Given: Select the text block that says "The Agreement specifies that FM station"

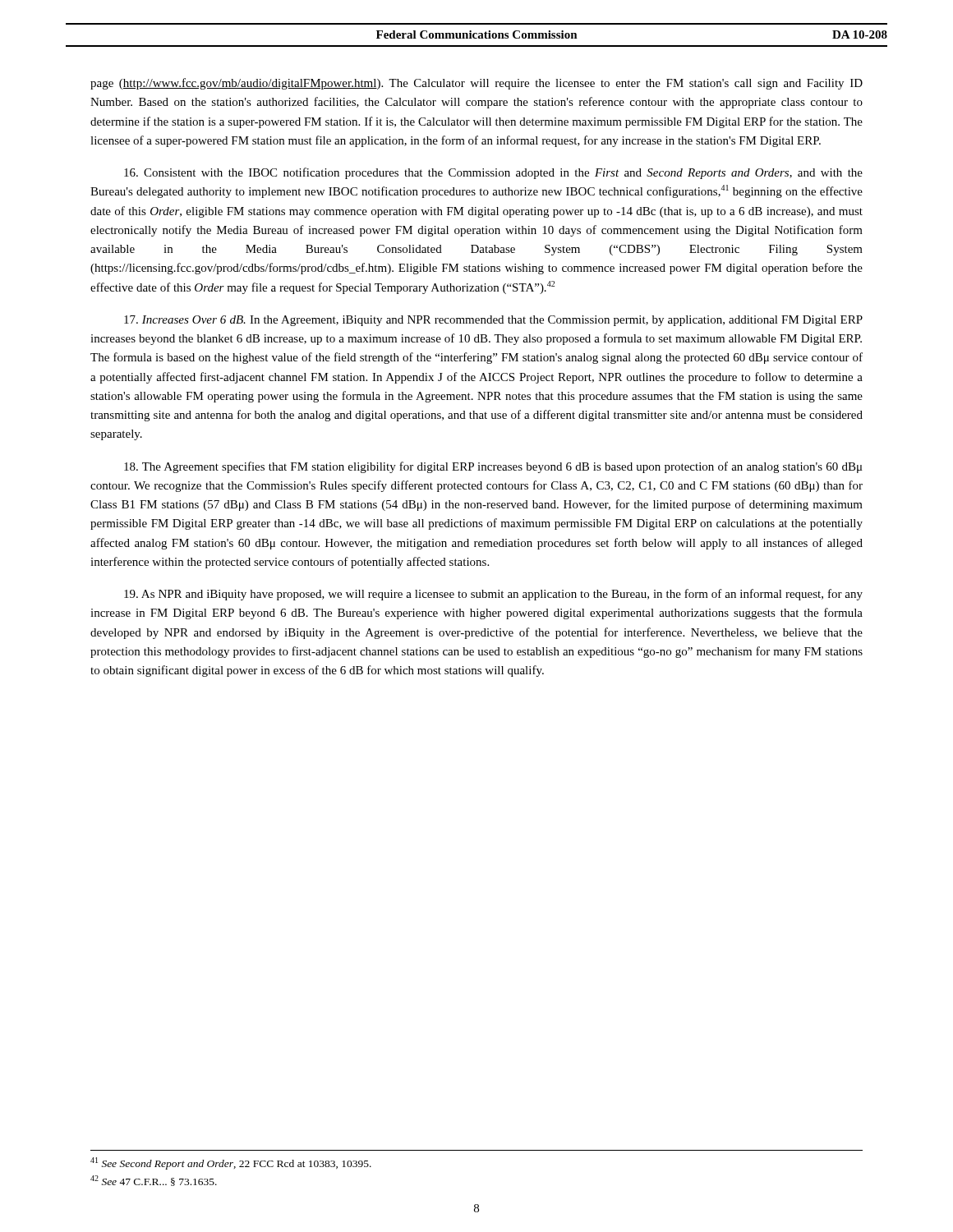Looking at the screenshot, I should [476, 514].
